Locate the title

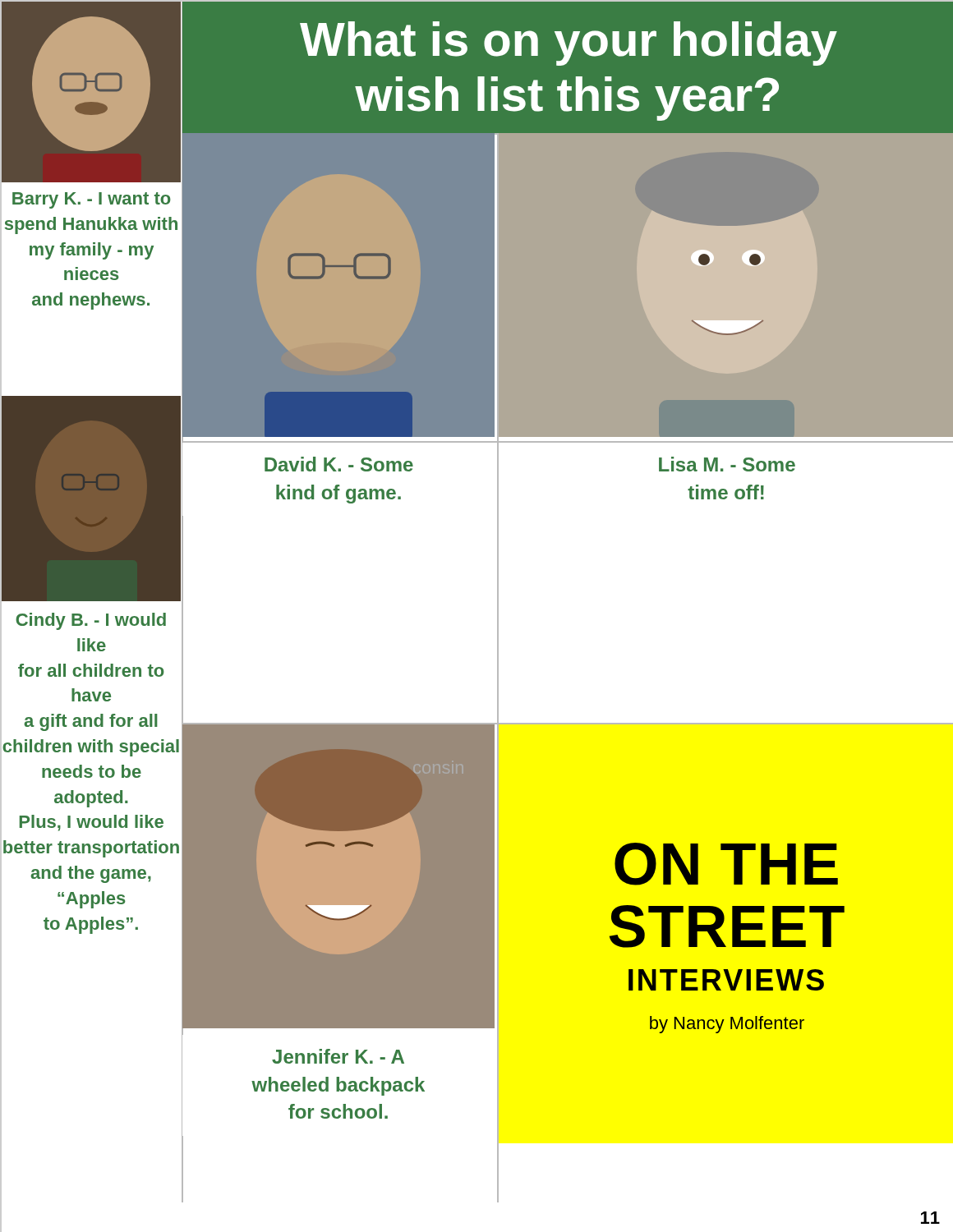point(569,67)
